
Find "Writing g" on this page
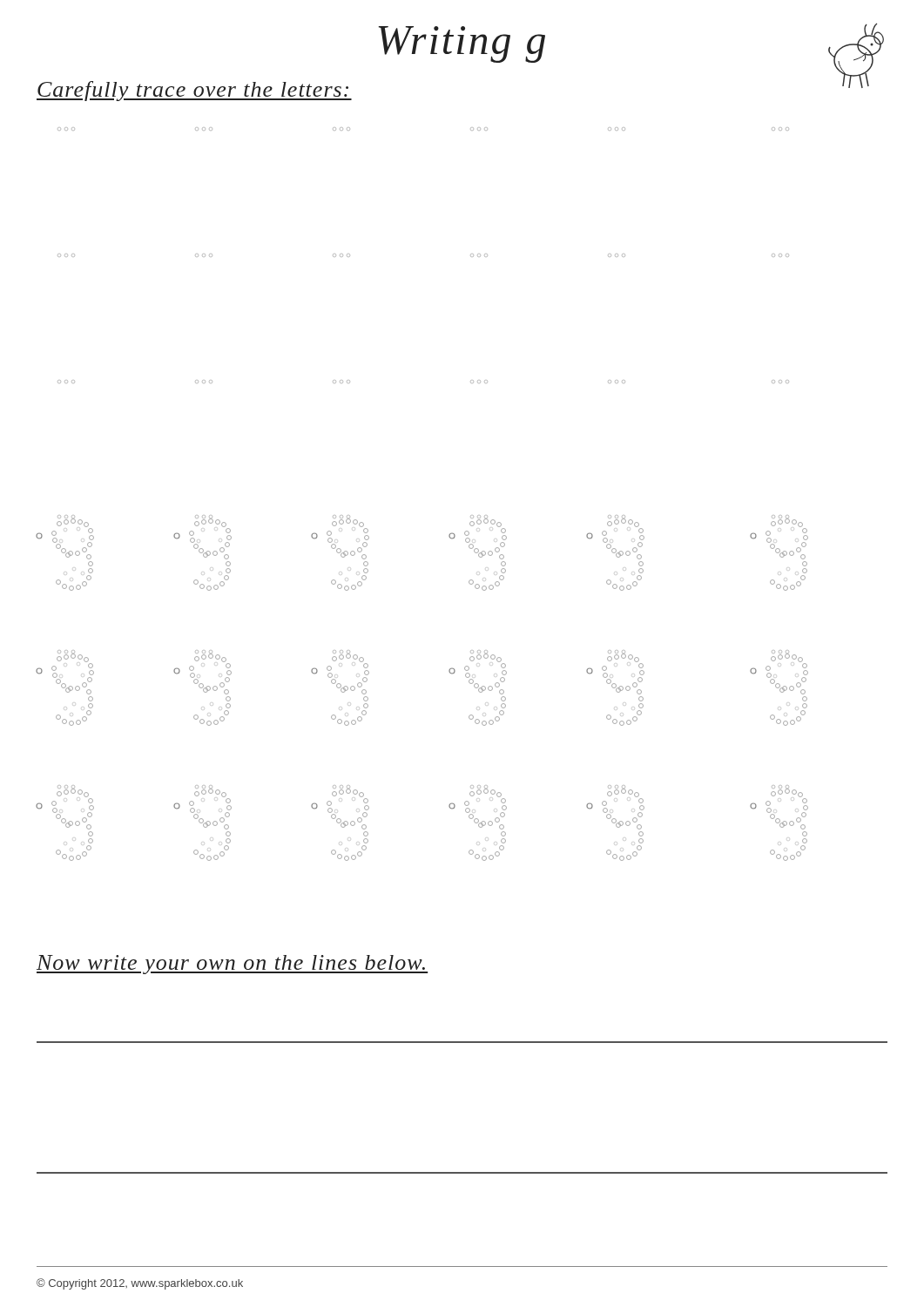tap(462, 40)
